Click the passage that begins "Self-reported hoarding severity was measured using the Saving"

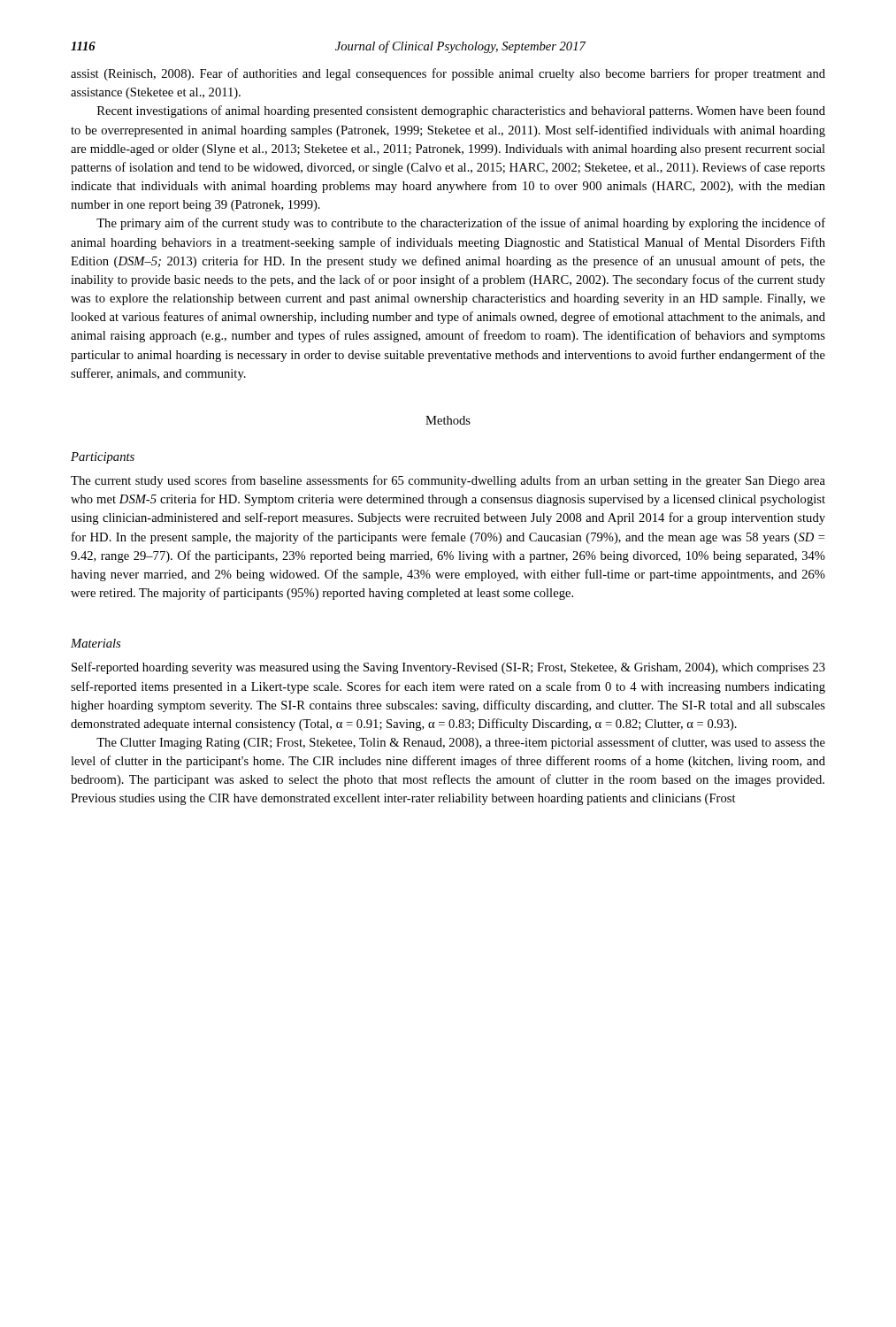coord(448,733)
